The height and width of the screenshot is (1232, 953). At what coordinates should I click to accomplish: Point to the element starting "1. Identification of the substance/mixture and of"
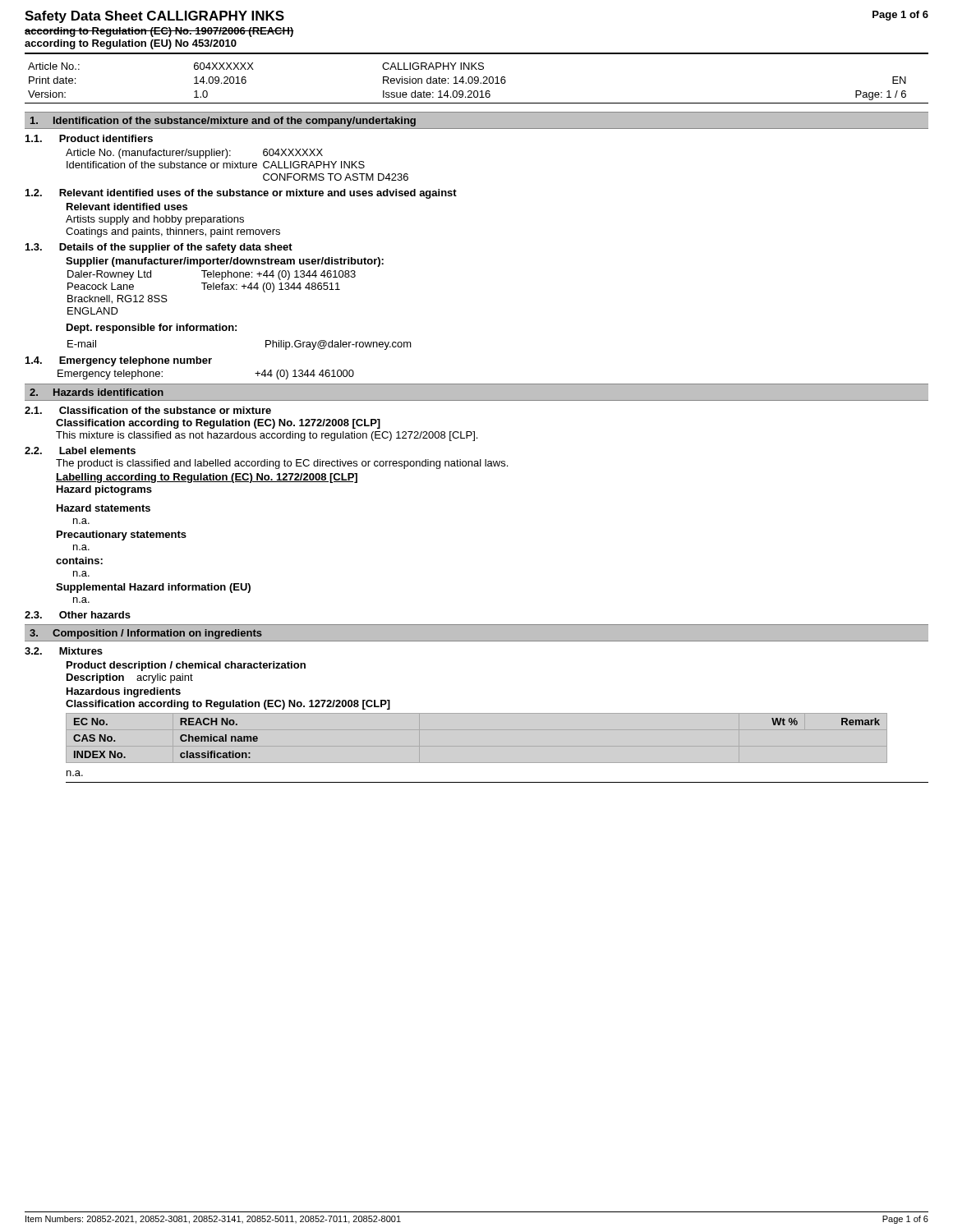[x=223, y=120]
